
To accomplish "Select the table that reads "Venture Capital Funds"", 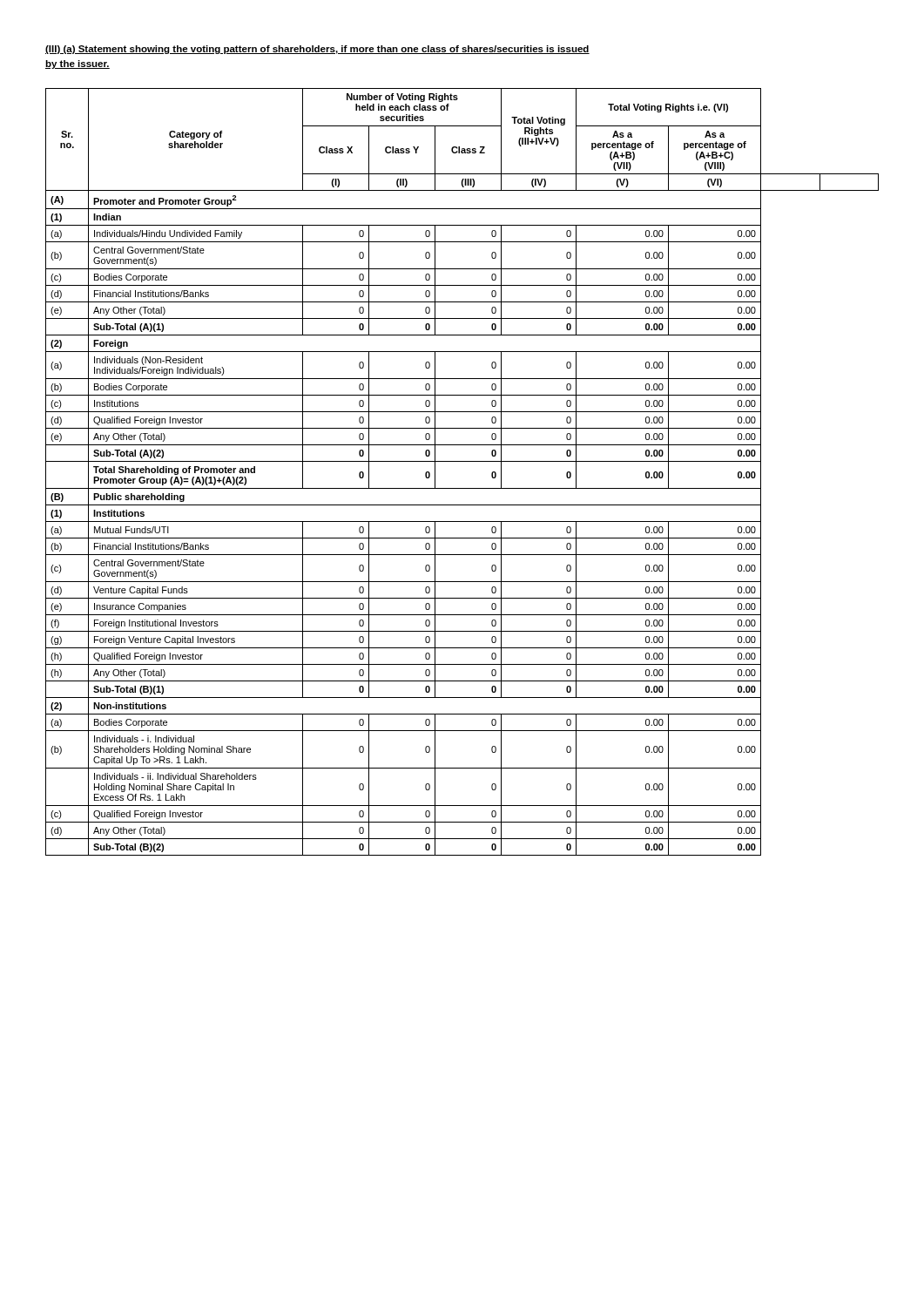I will (x=462, y=472).
